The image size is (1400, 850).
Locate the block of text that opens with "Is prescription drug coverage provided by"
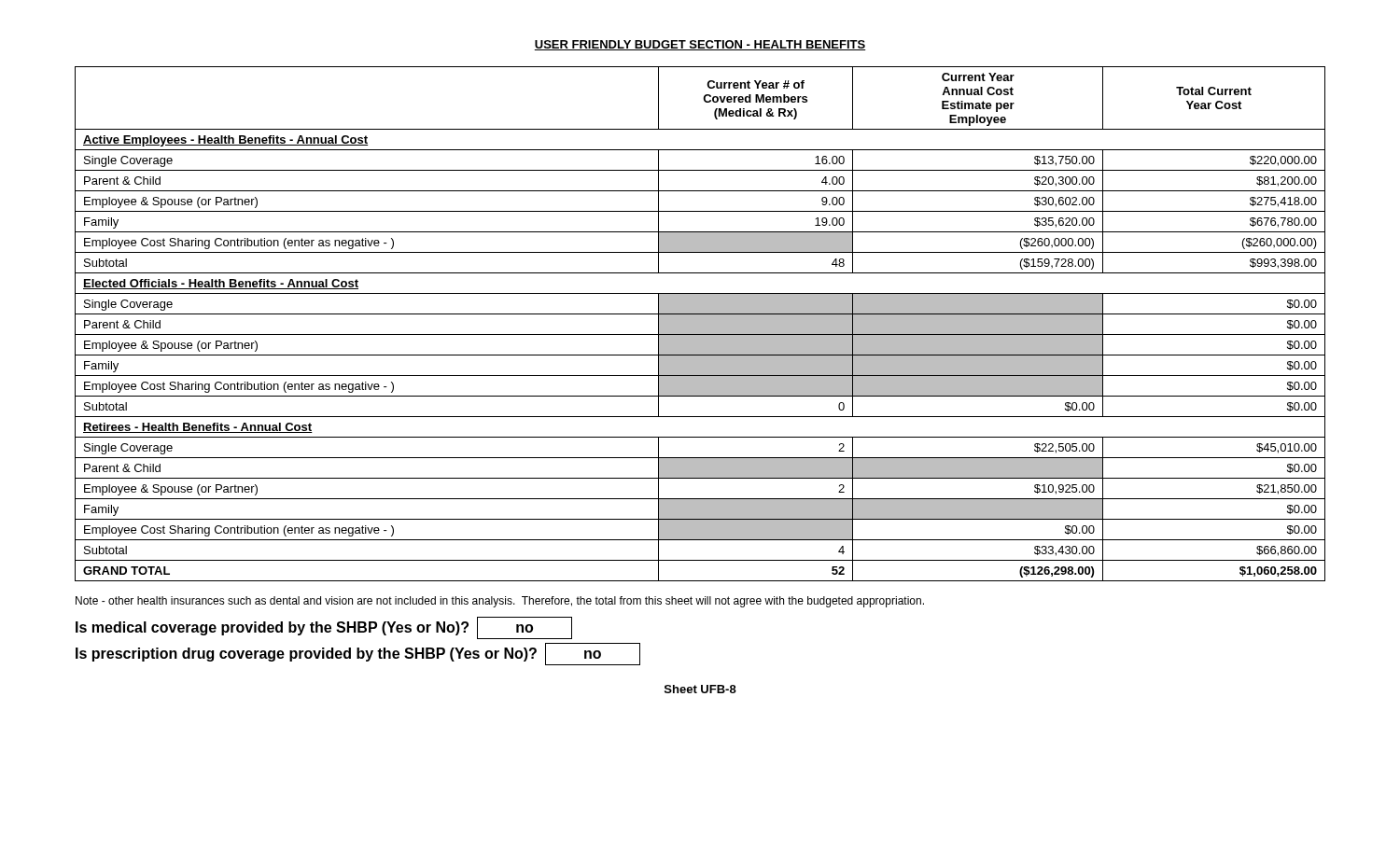click(x=357, y=654)
